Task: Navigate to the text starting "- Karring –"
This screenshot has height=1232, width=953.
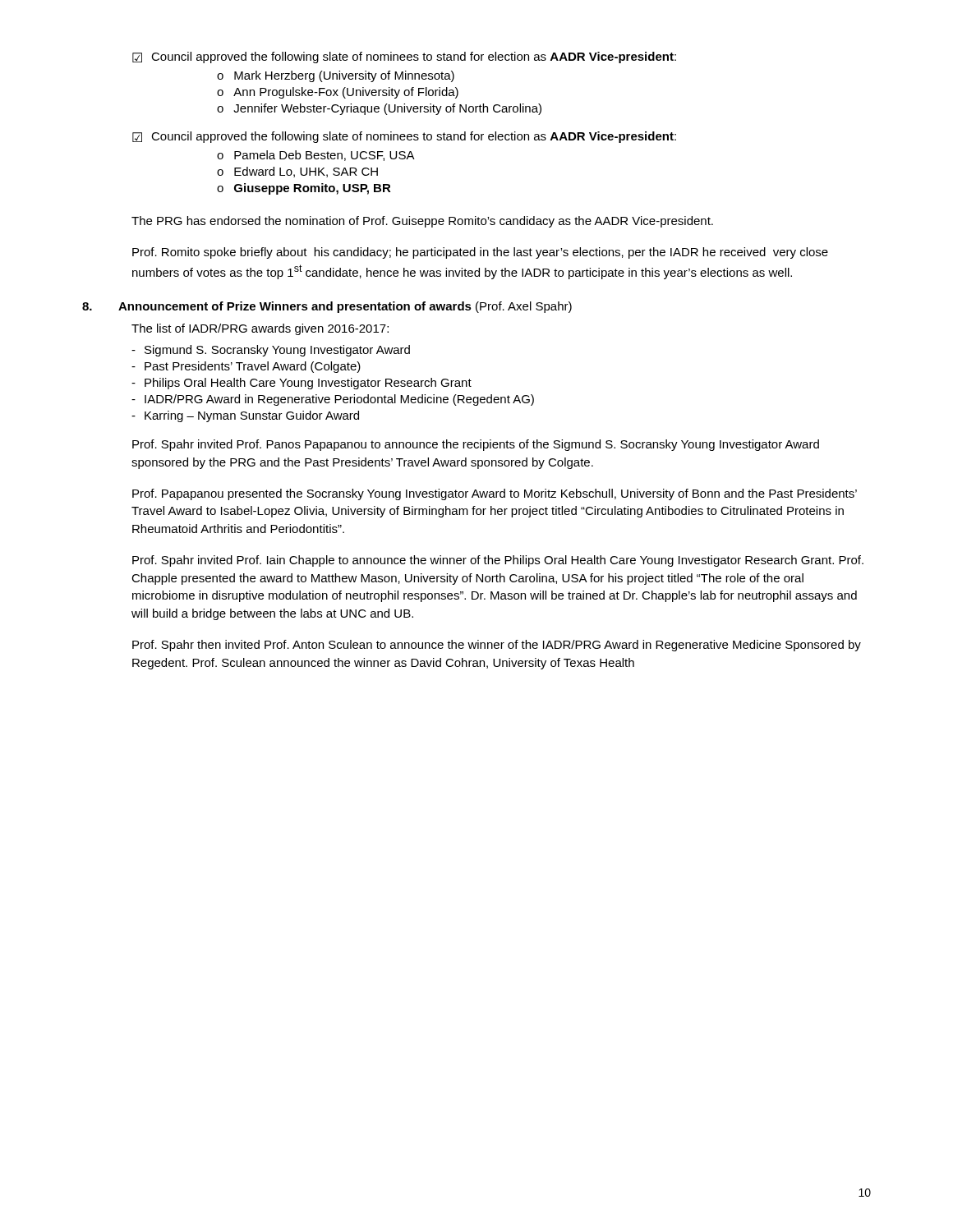Action: coord(246,415)
